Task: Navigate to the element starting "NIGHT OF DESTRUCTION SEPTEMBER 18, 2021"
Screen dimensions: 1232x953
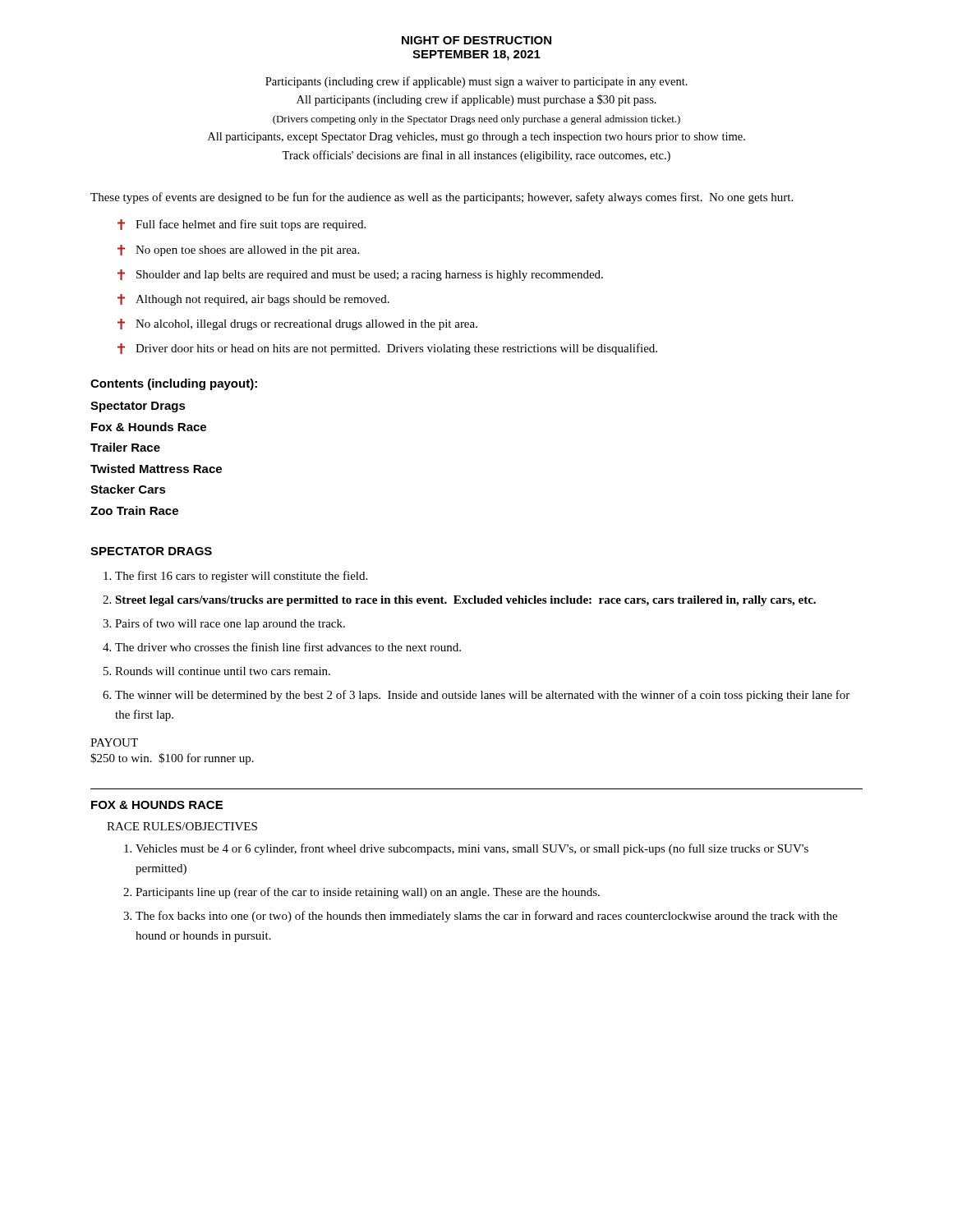Action: tap(476, 47)
